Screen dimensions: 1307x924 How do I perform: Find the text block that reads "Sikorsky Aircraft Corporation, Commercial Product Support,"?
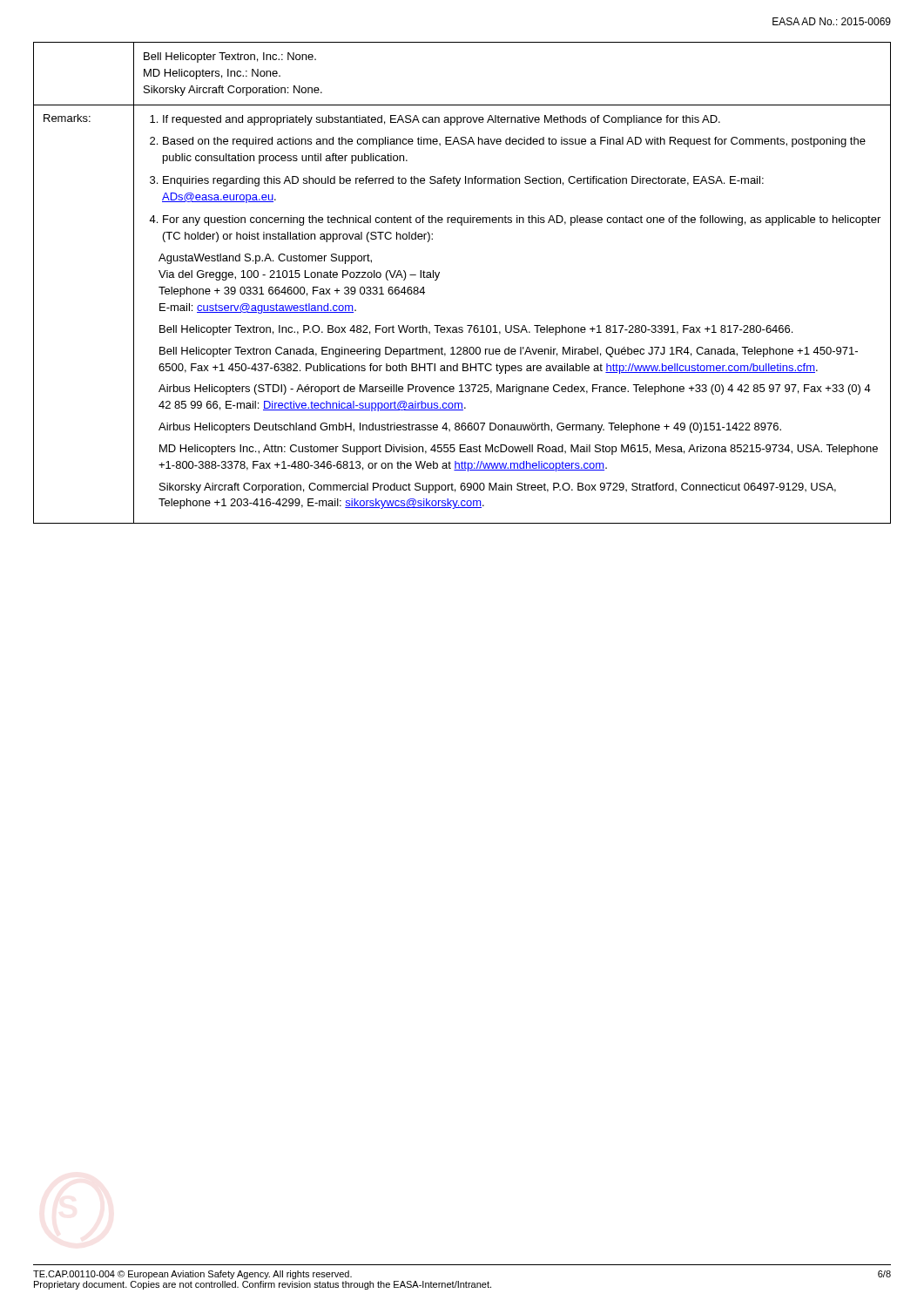pos(498,494)
